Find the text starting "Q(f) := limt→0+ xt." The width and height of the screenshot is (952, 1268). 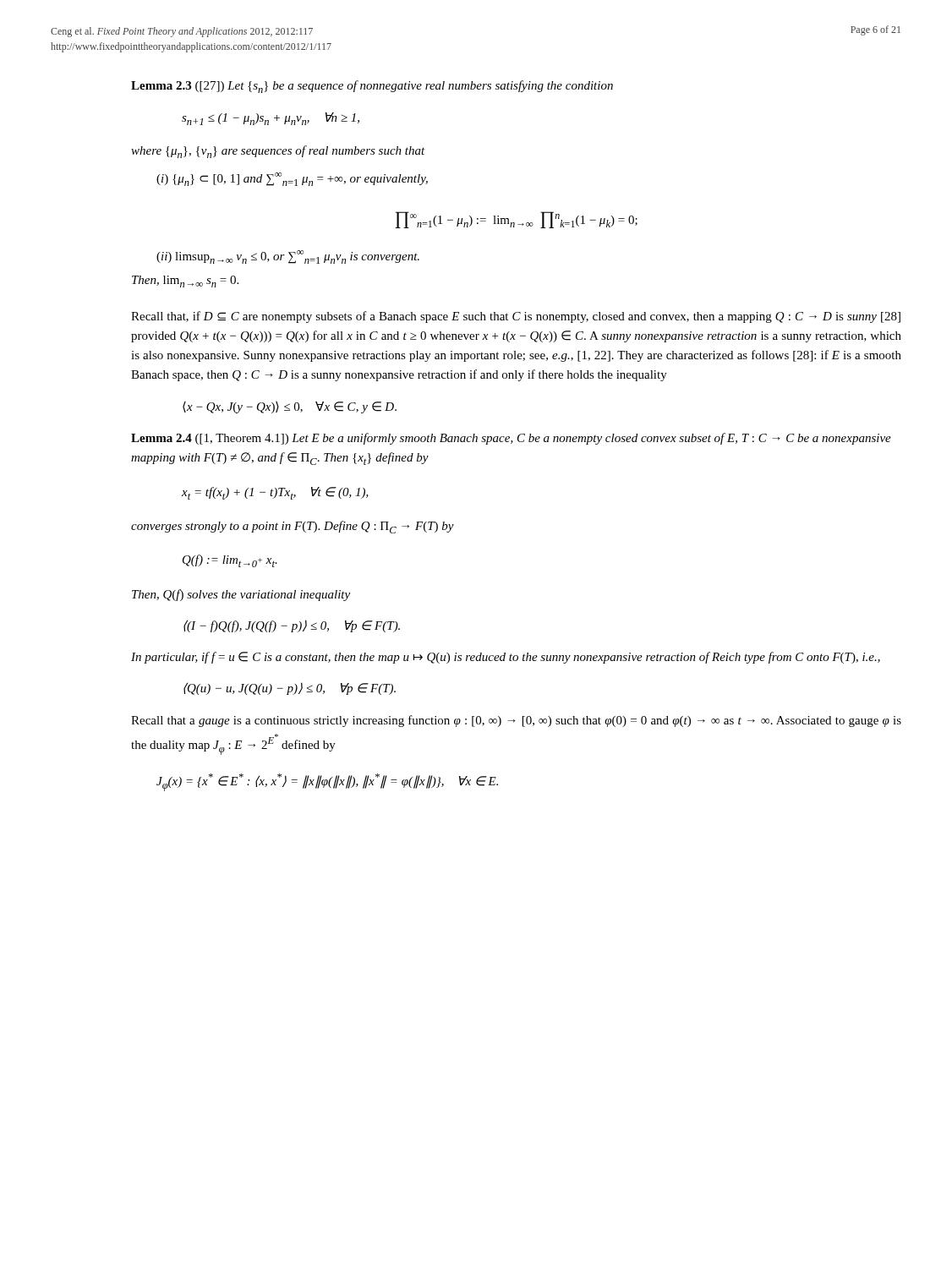230,562
